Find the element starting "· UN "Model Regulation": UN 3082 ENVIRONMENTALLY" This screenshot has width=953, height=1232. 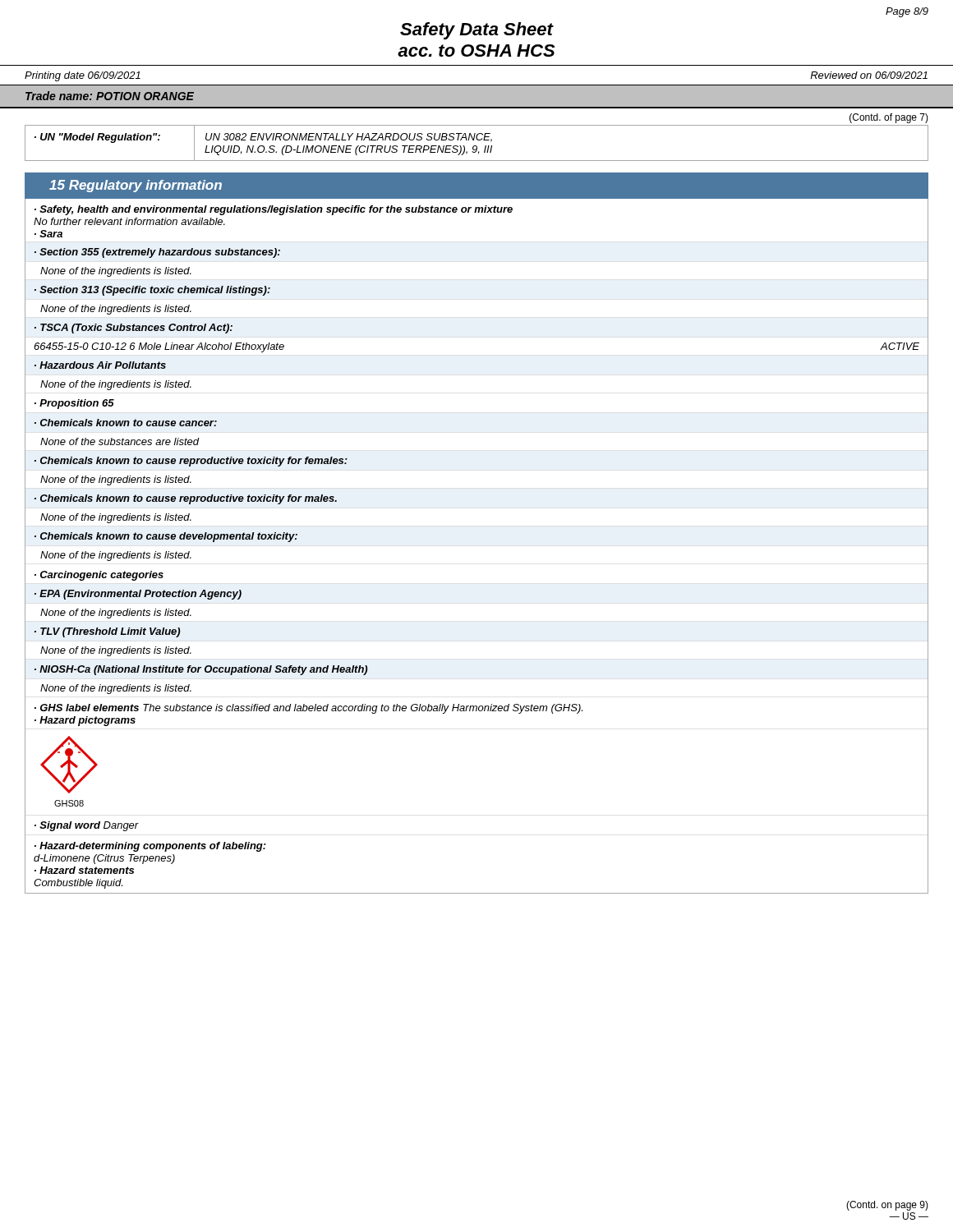(x=264, y=143)
